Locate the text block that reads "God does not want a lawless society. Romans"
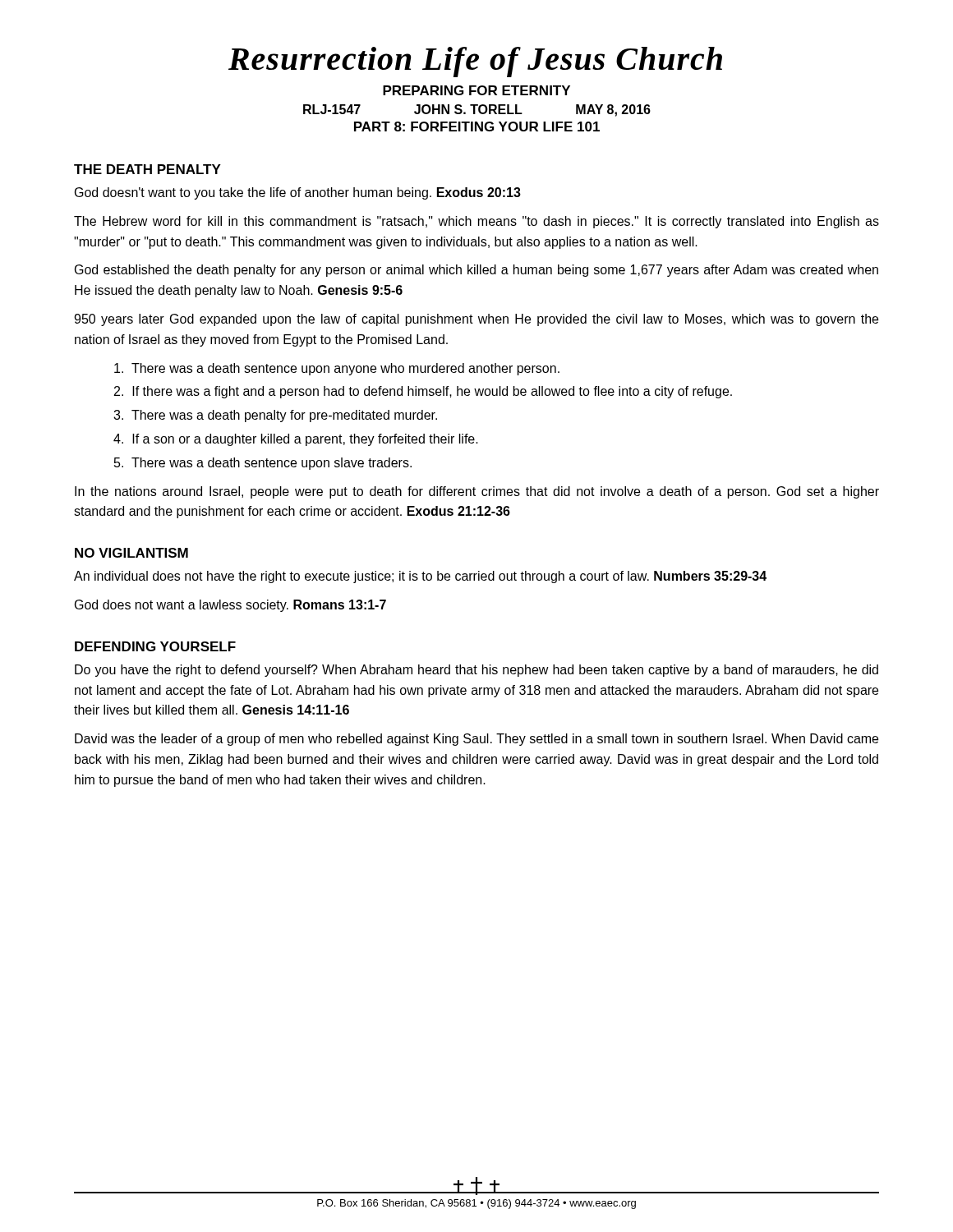 [230, 605]
